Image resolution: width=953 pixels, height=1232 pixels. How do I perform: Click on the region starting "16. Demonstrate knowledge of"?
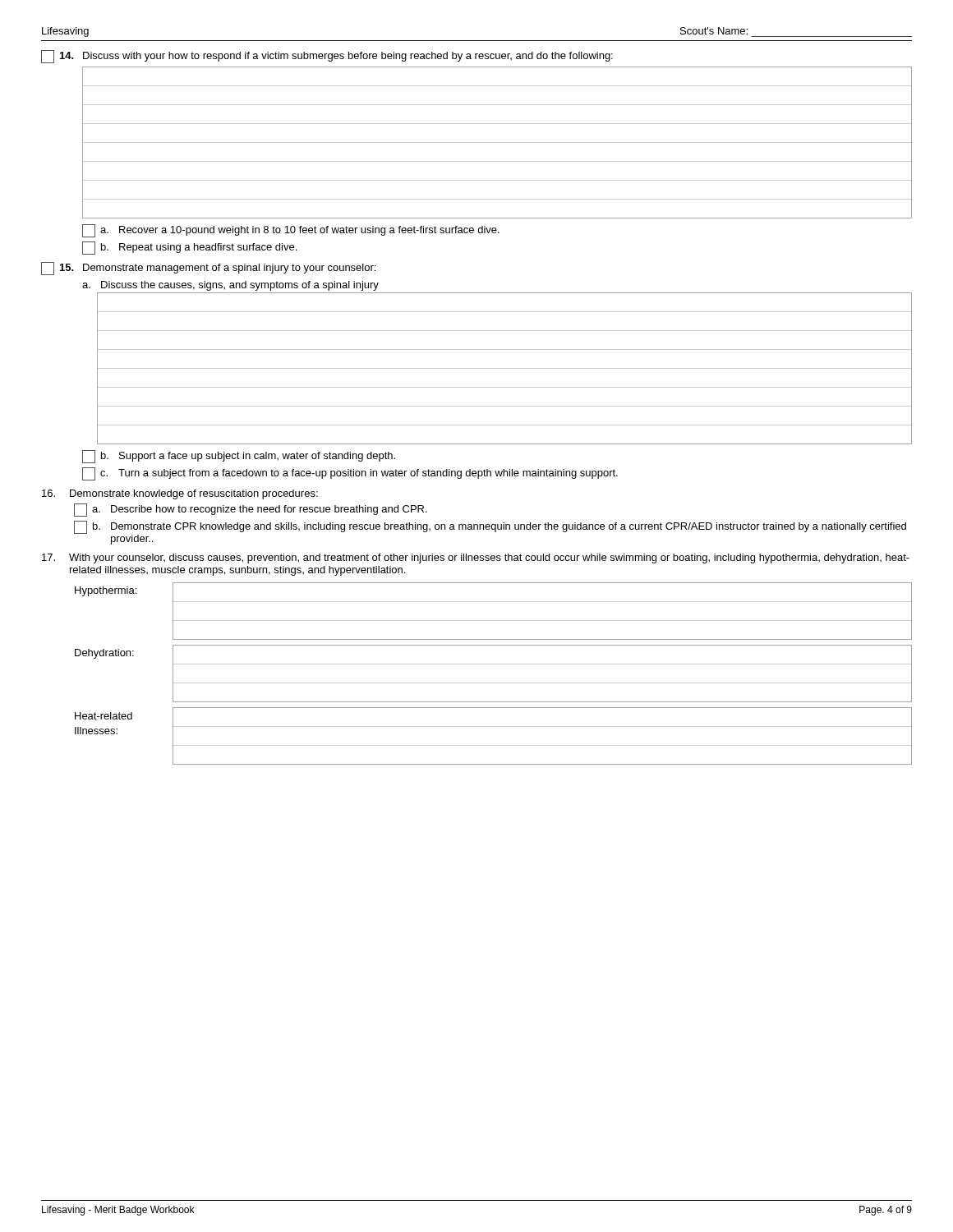[180, 494]
